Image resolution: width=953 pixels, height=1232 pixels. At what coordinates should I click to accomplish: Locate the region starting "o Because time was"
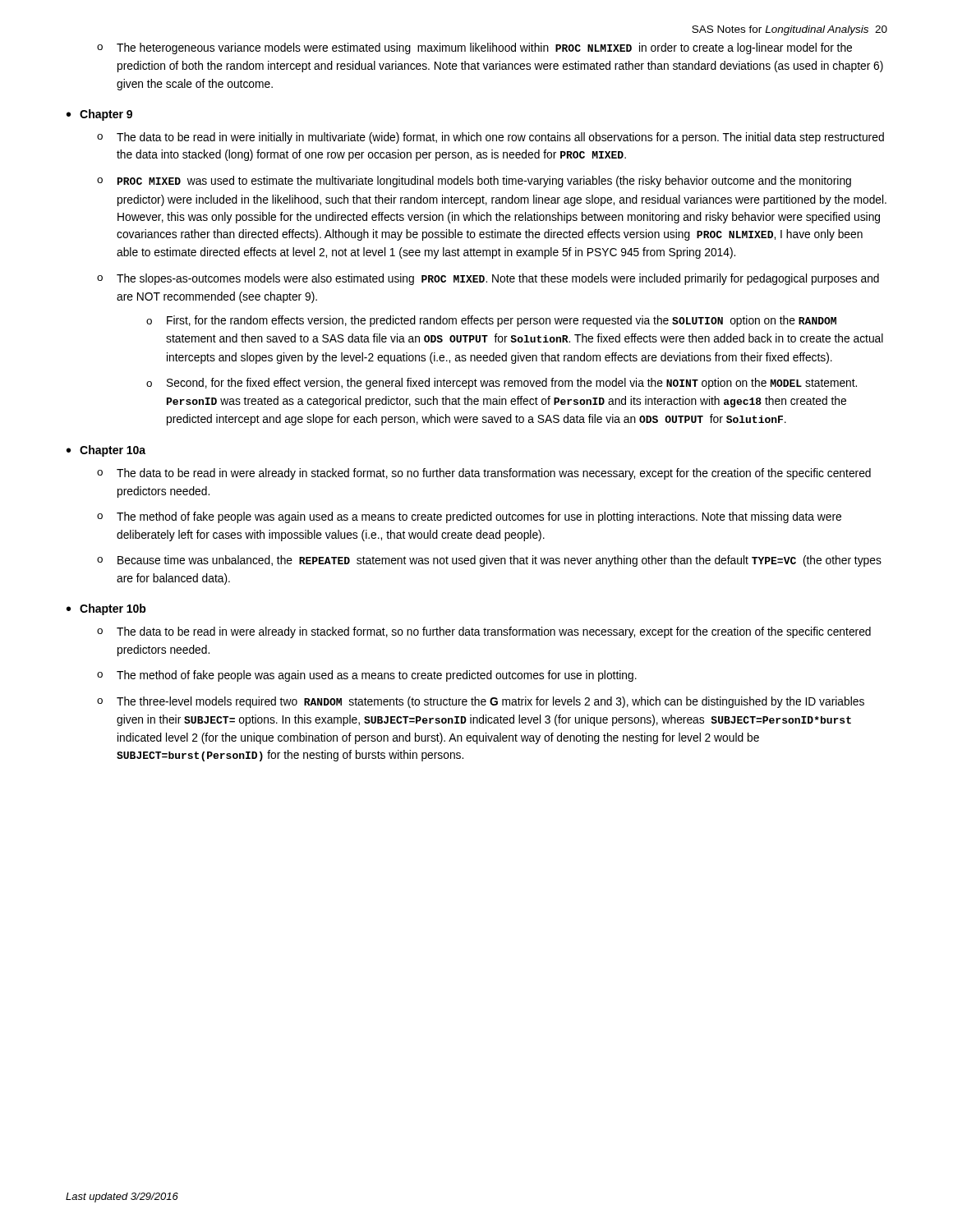click(x=492, y=570)
